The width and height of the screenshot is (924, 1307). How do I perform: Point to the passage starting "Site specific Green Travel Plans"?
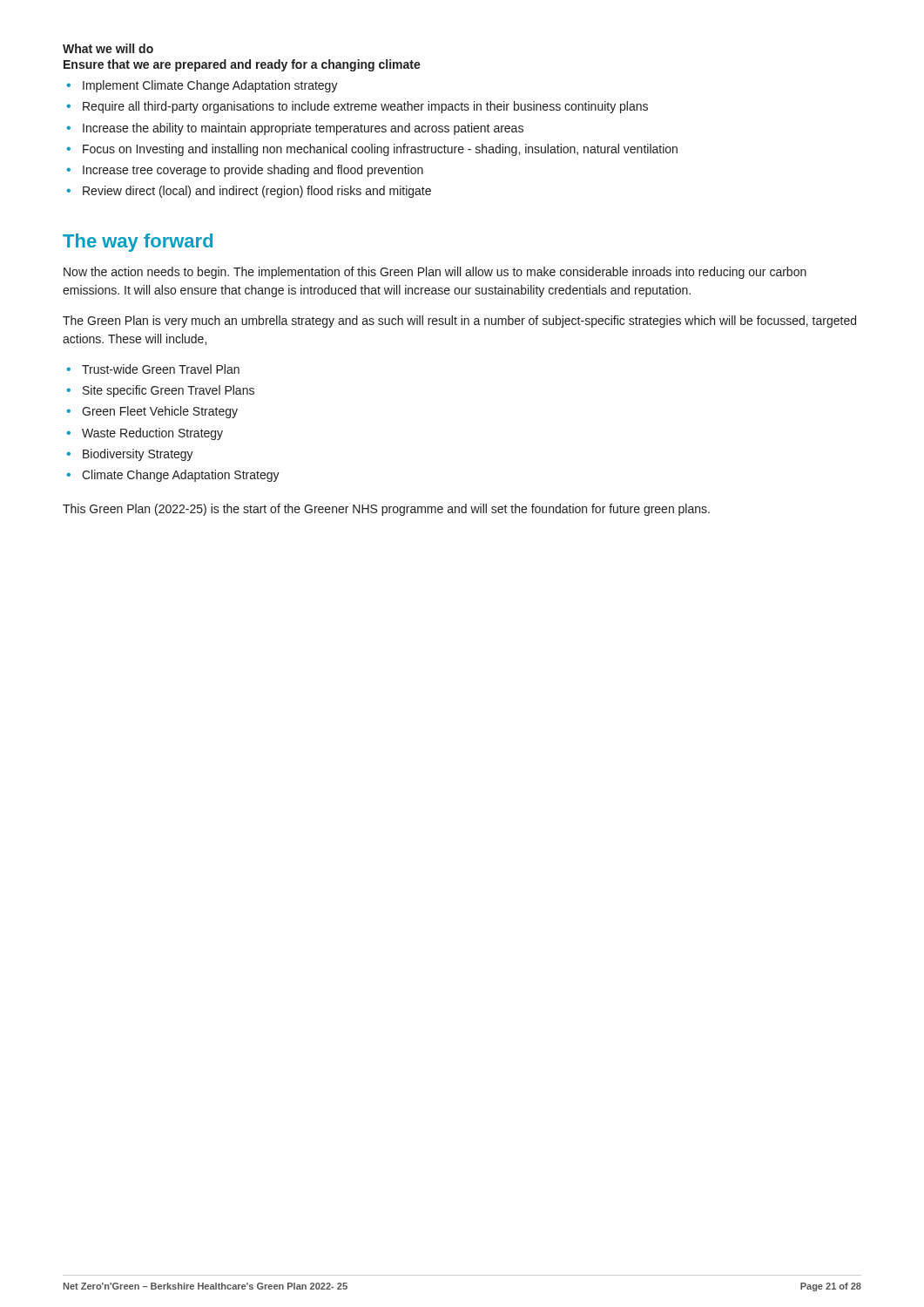click(x=168, y=390)
